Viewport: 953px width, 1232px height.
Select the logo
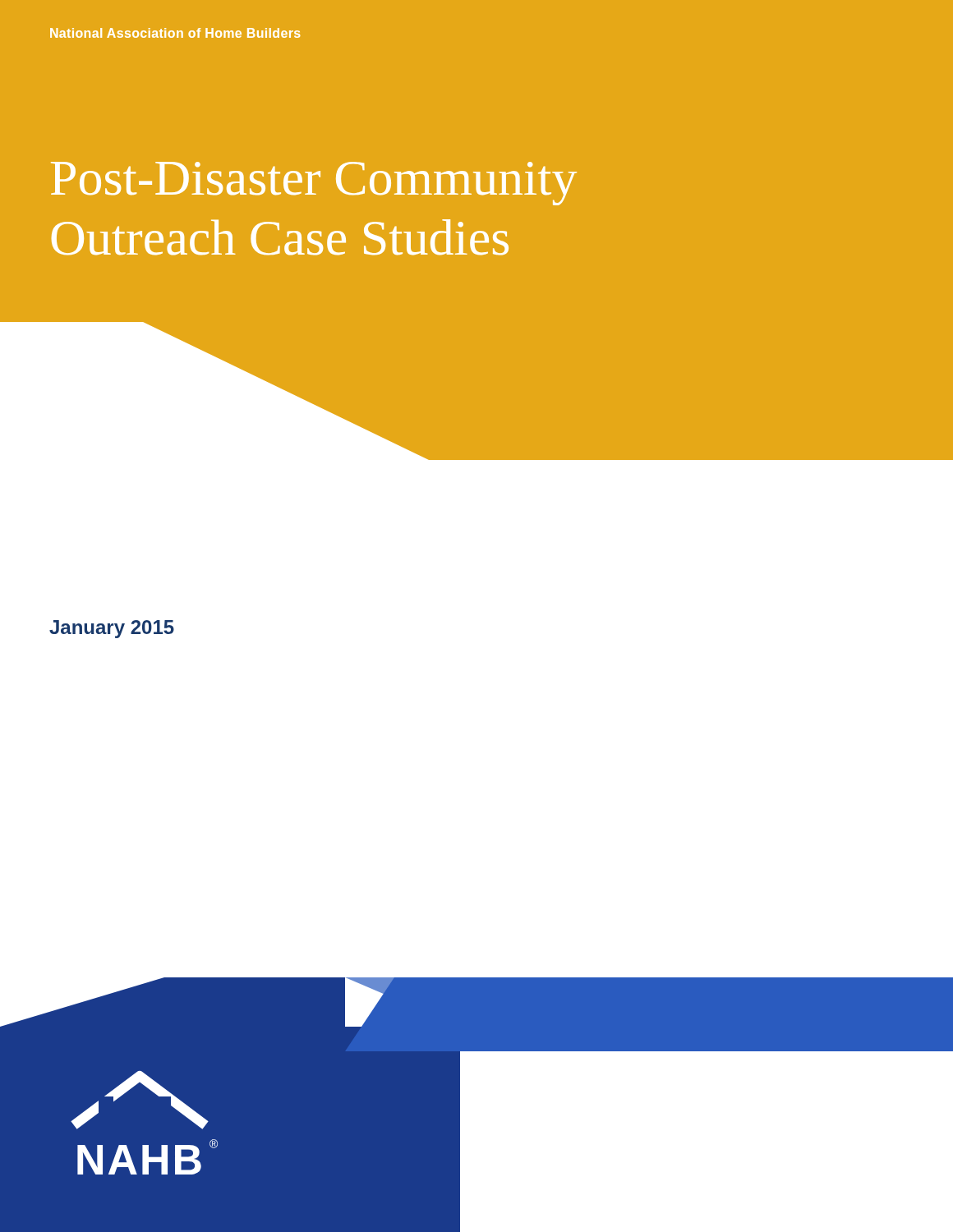pos(476,1105)
